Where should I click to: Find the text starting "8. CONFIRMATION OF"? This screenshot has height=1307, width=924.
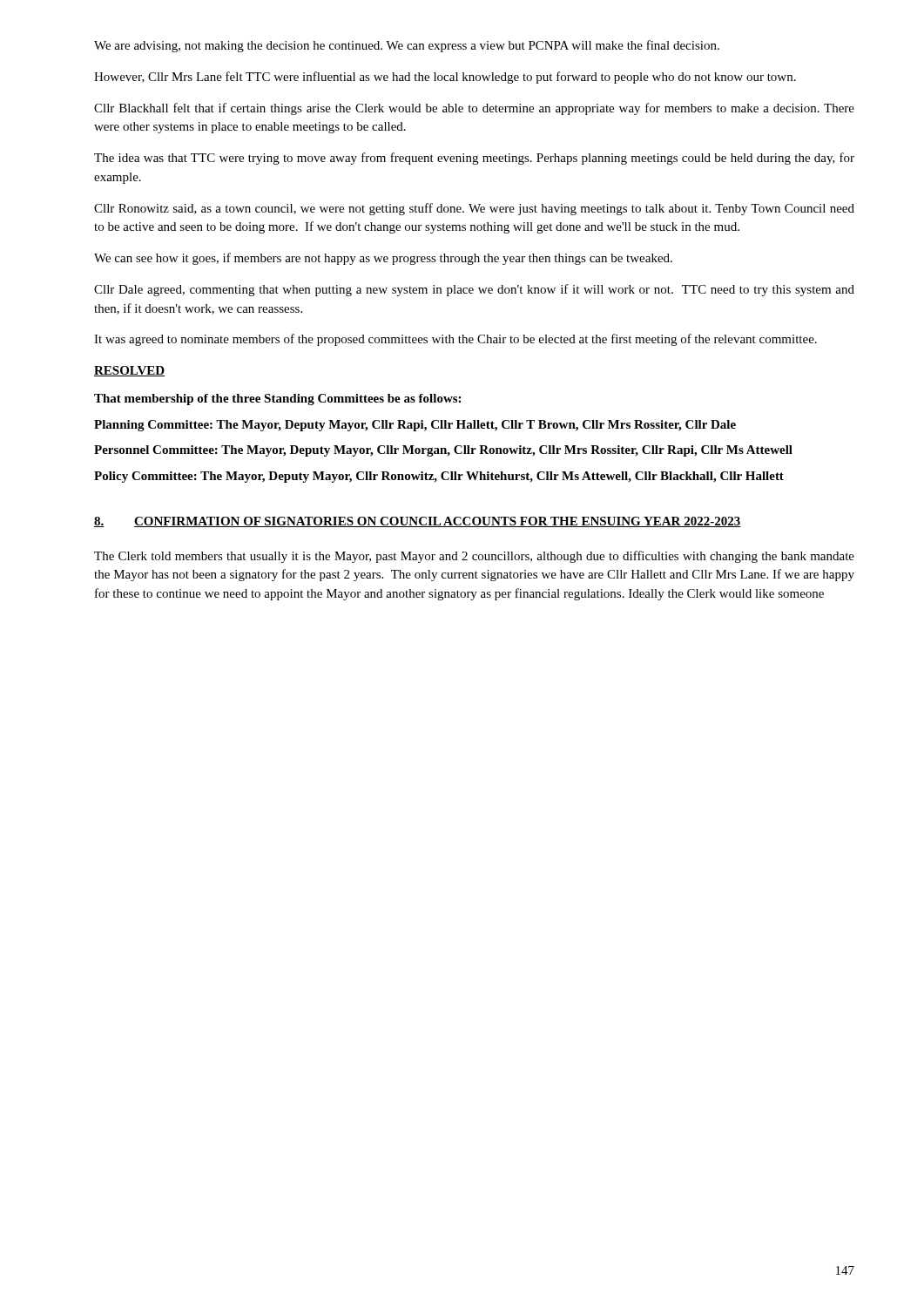coord(417,522)
